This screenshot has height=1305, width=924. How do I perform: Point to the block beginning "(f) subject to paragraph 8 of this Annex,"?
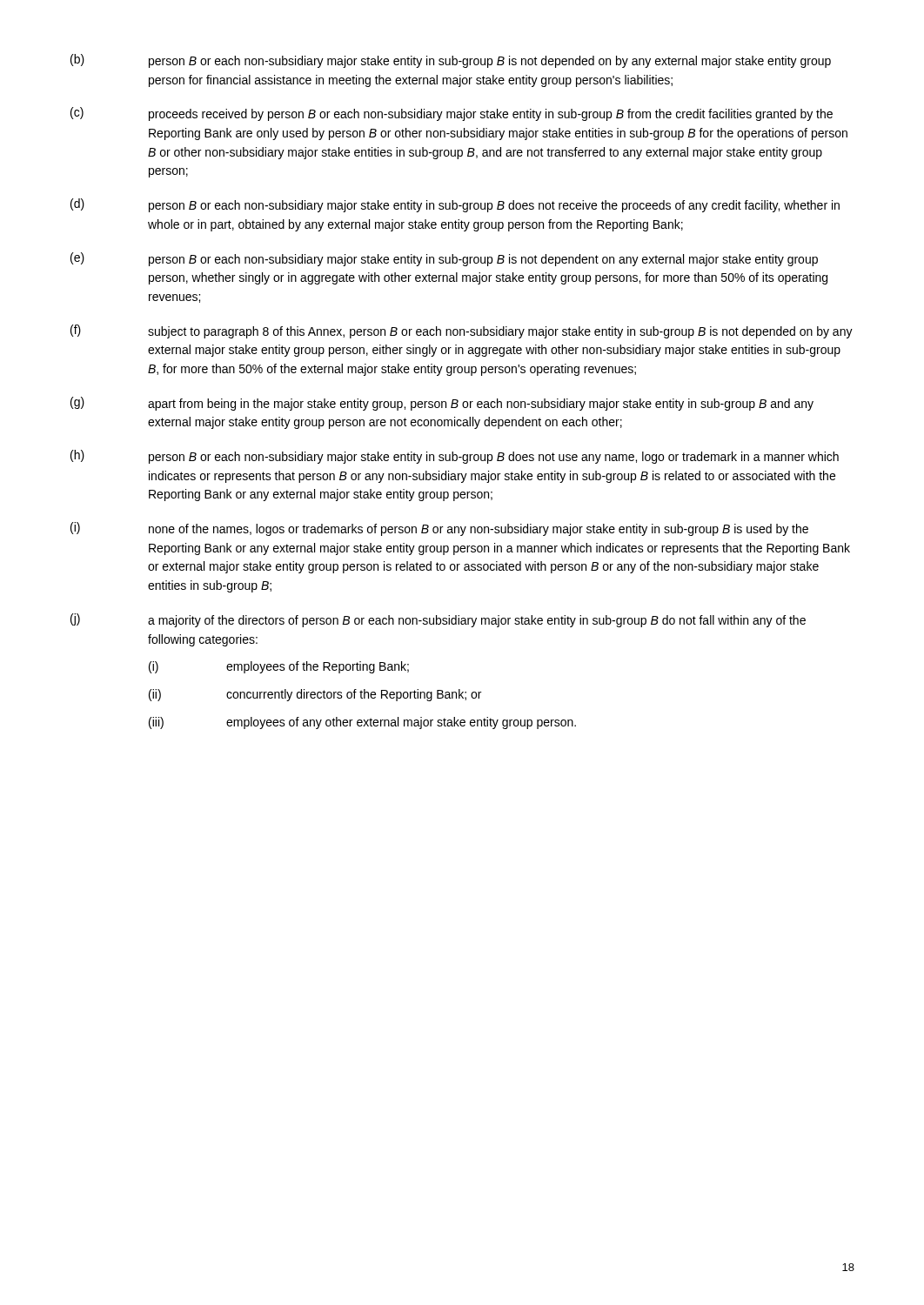462,351
